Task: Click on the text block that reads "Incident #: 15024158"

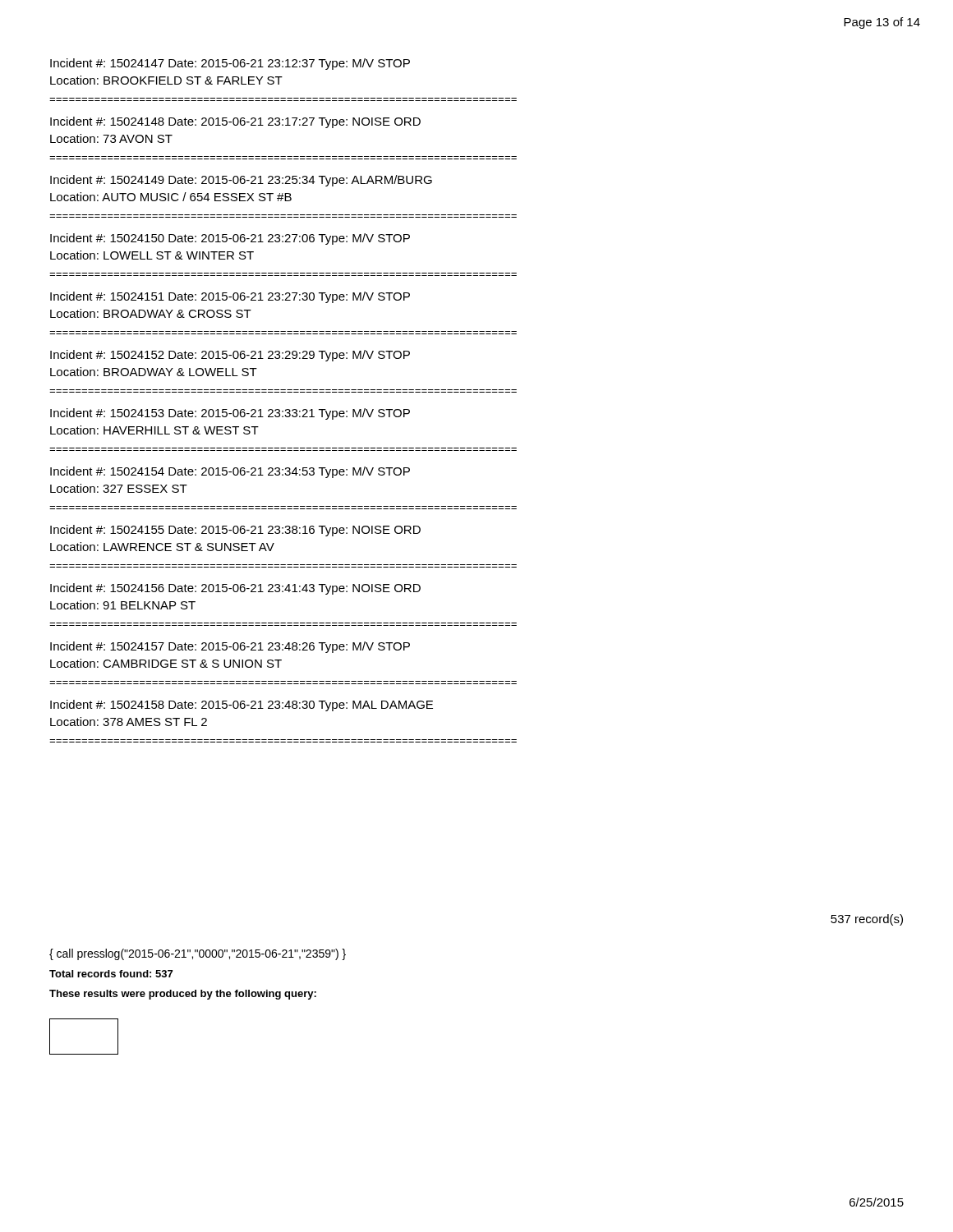Action: coord(242,706)
